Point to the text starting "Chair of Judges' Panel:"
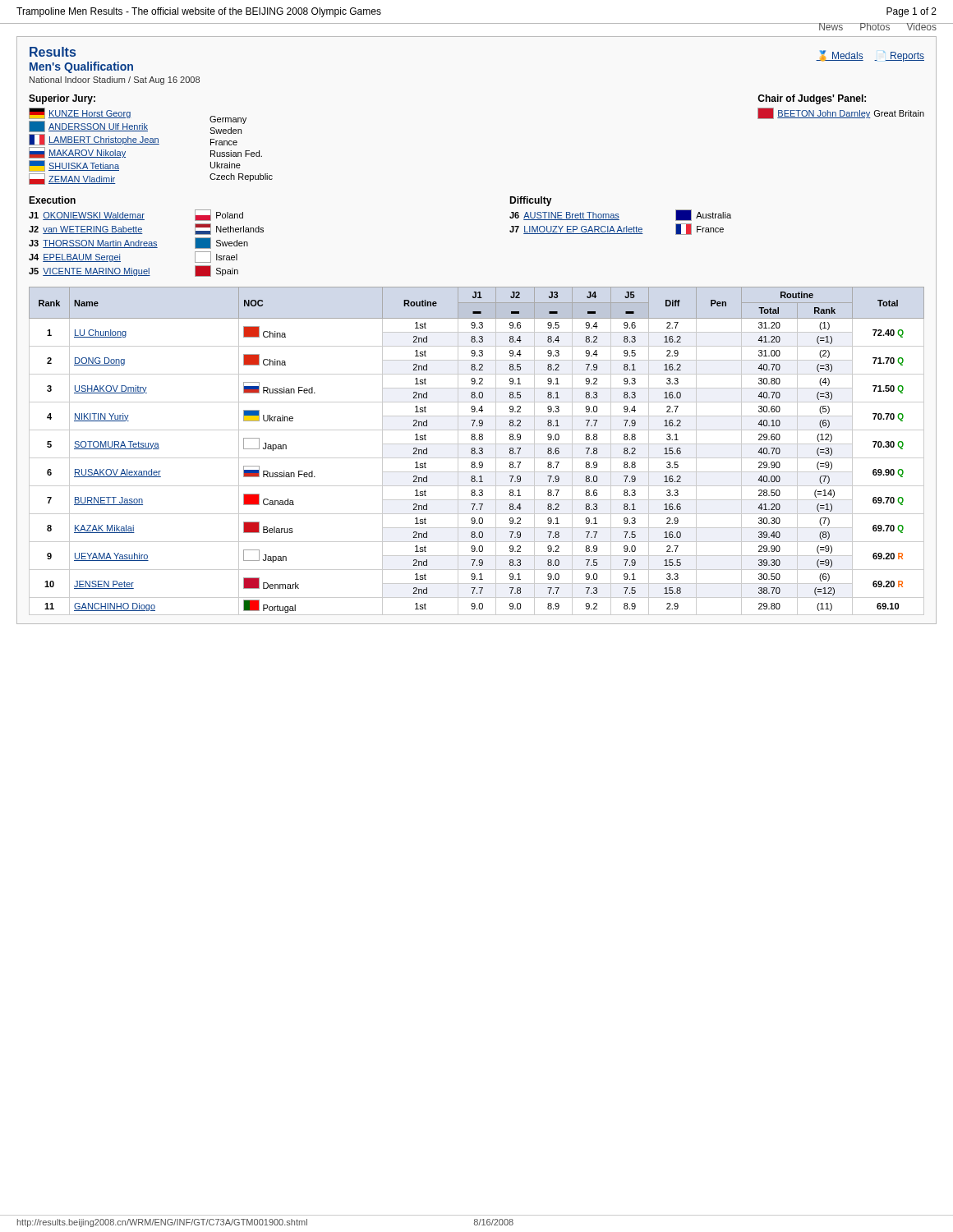Screen dimensions: 1232x953 click(812, 99)
